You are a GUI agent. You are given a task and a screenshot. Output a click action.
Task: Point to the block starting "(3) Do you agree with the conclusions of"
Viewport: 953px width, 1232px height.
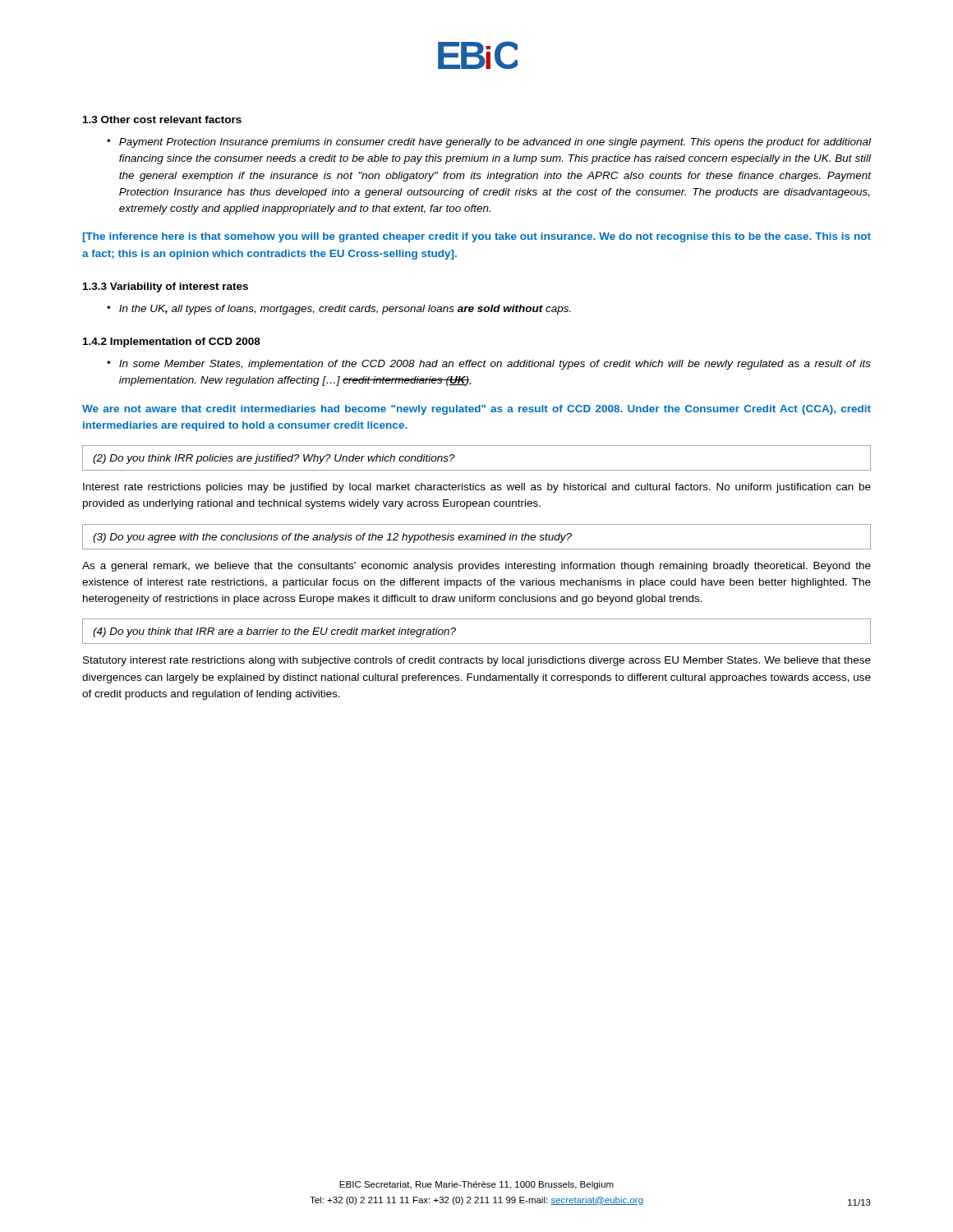coord(332,536)
